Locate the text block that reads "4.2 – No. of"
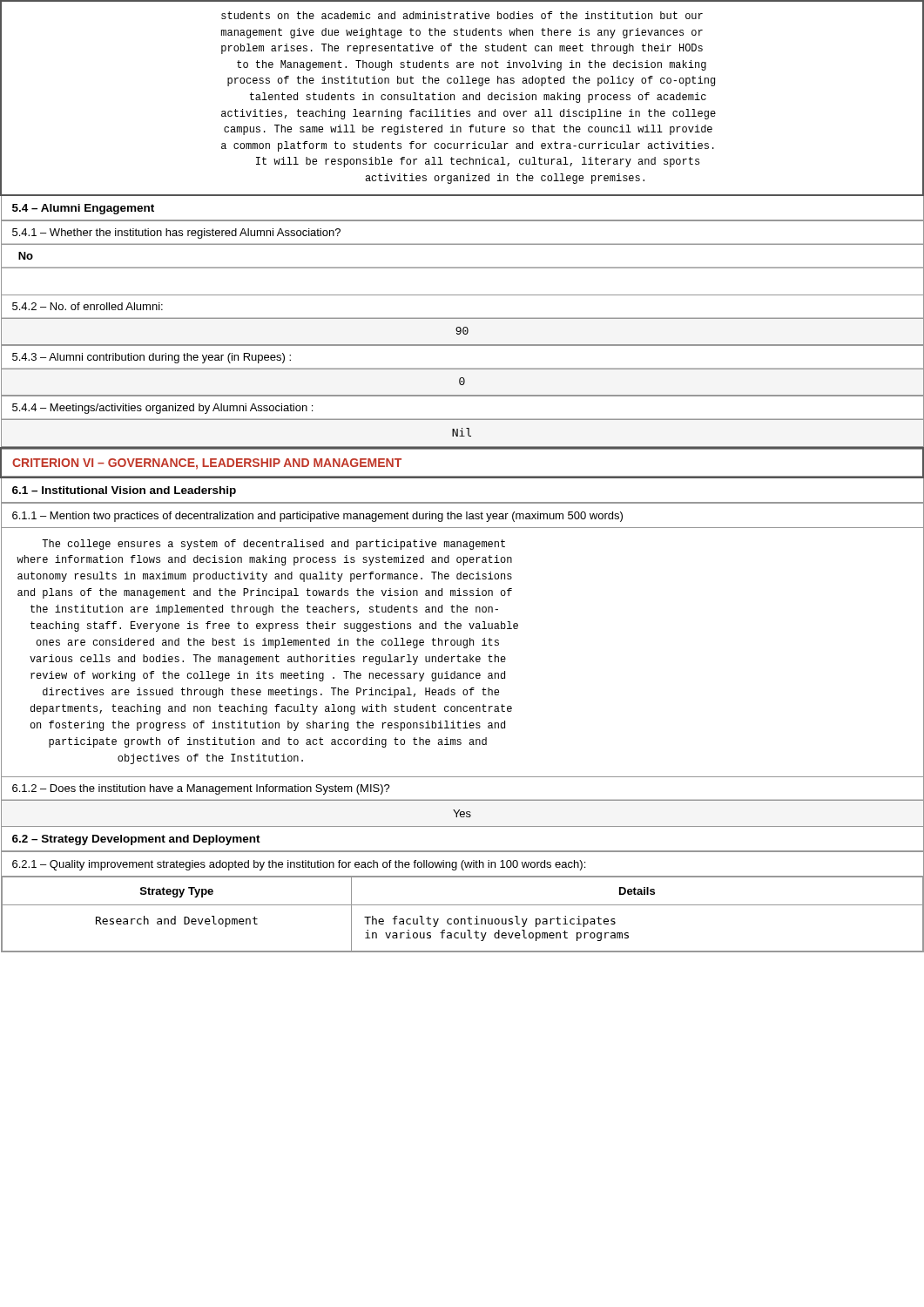 pos(88,306)
